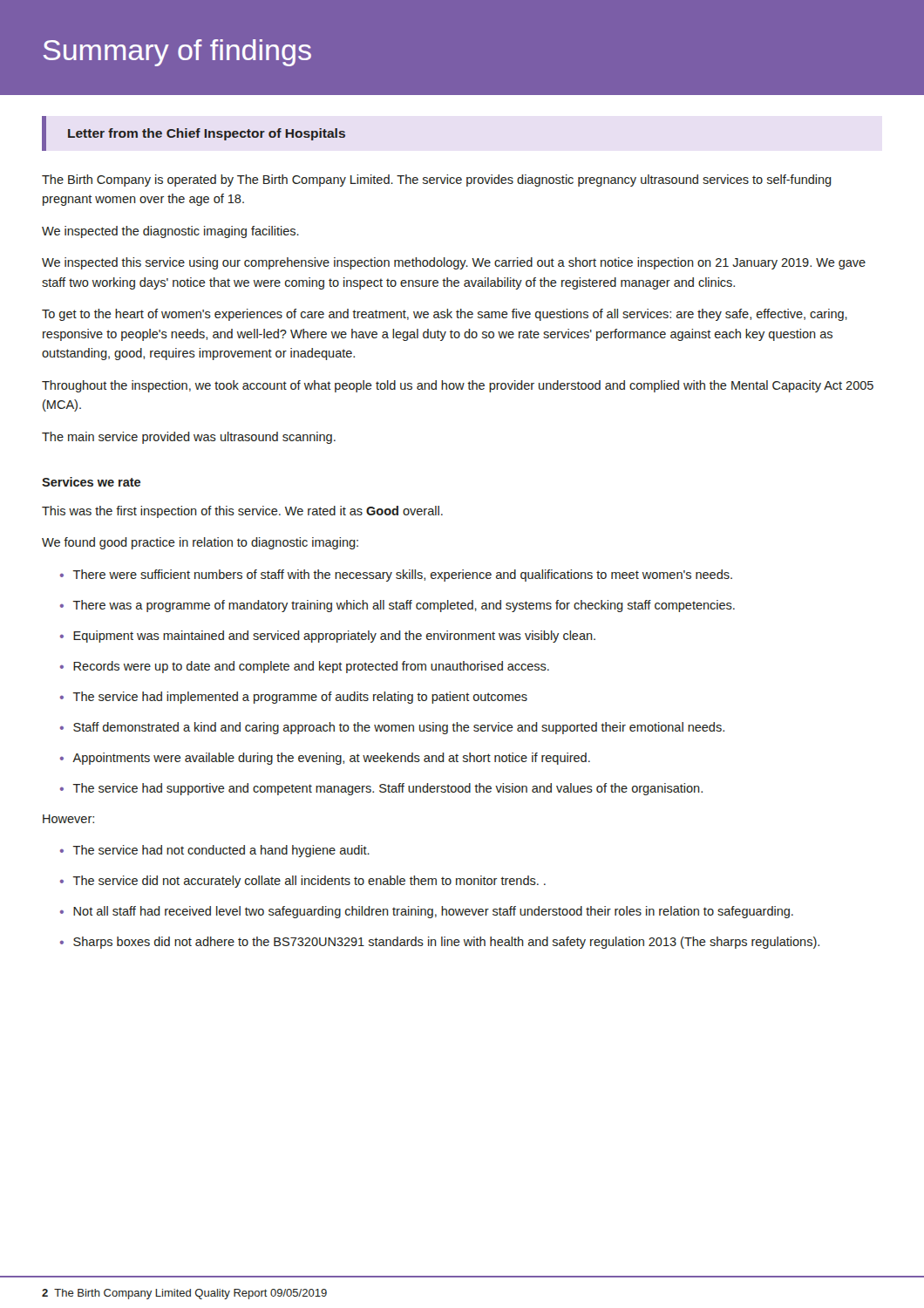Click on the text that reads "The main service provided was ultrasound scanning."
This screenshot has width=924, height=1308.
pyautogui.click(x=189, y=438)
